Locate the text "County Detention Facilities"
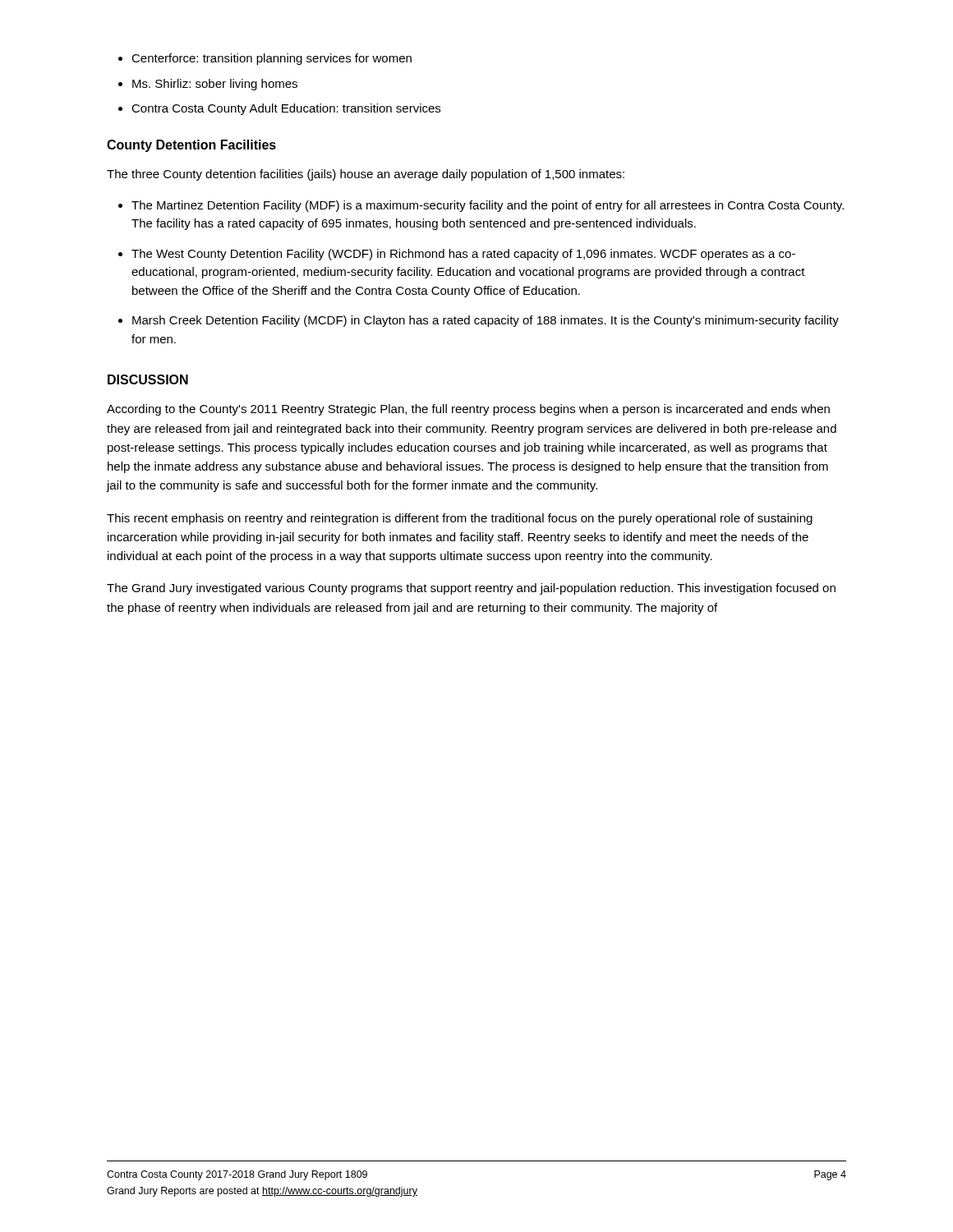Viewport: 953px width, 1232px height. [192, 145]
